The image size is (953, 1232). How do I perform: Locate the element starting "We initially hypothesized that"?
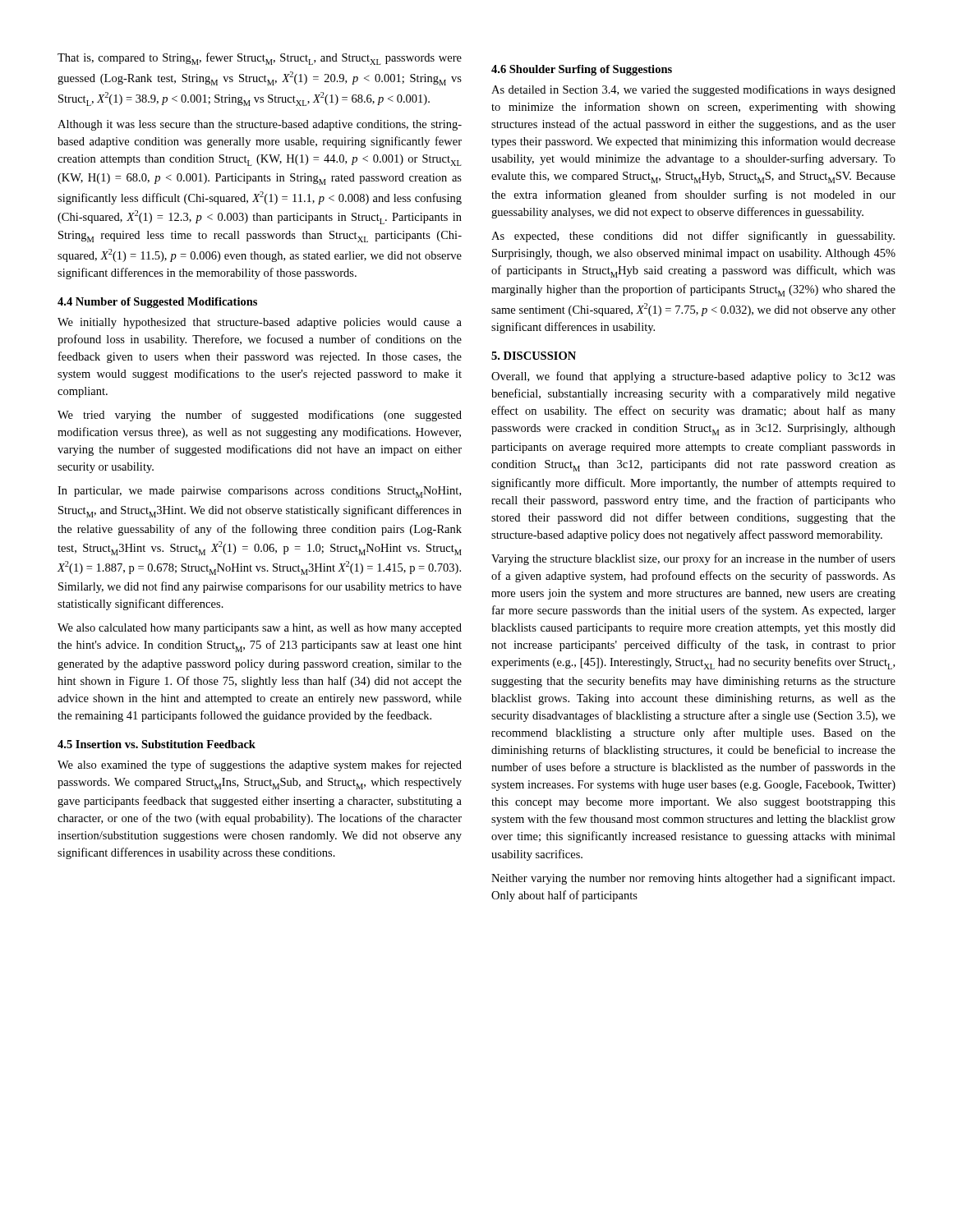pyautogui.click(x=260, y=357)
